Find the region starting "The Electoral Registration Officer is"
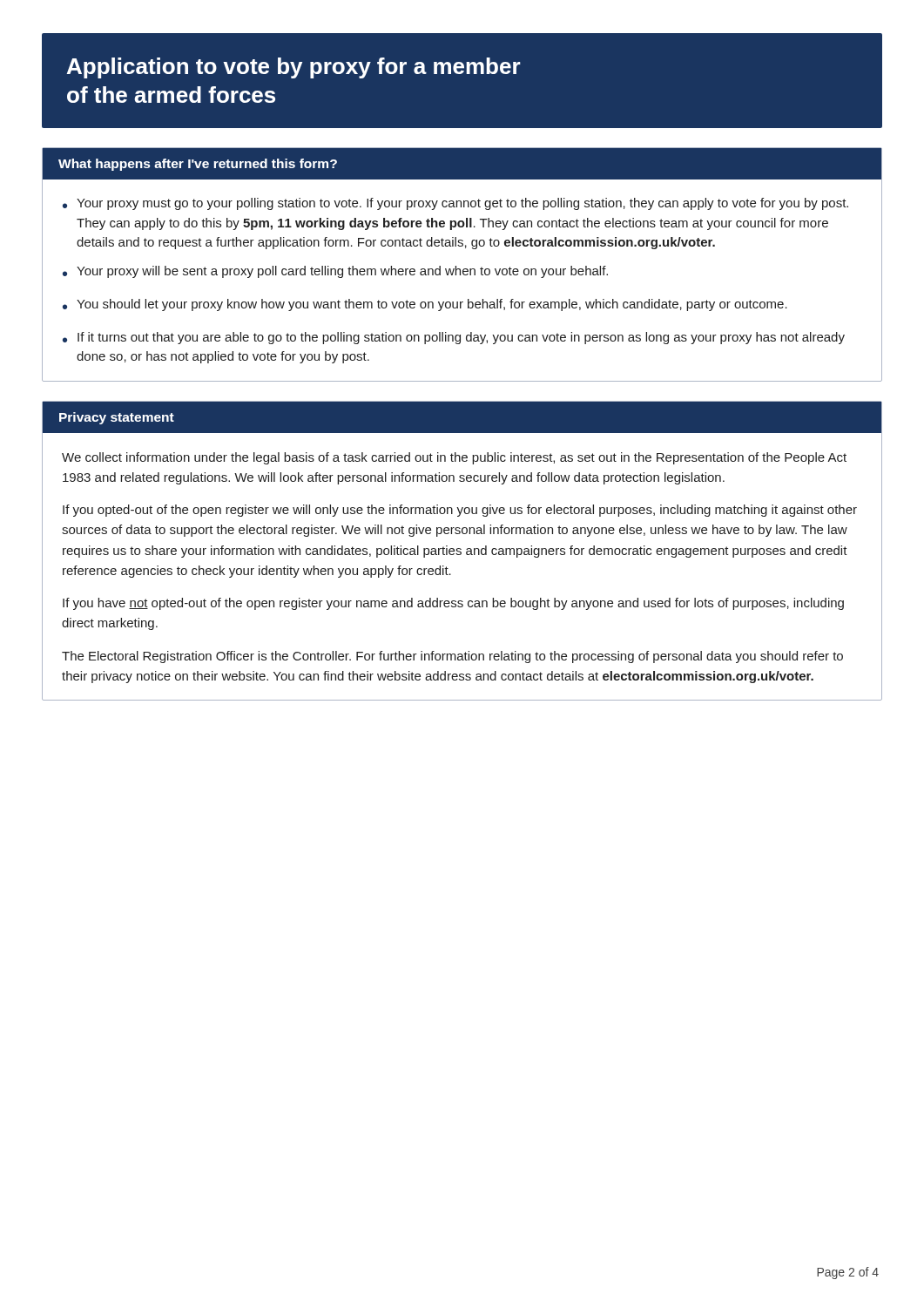Viewport: 924px width, 1307px height. (x=453, y=665)
